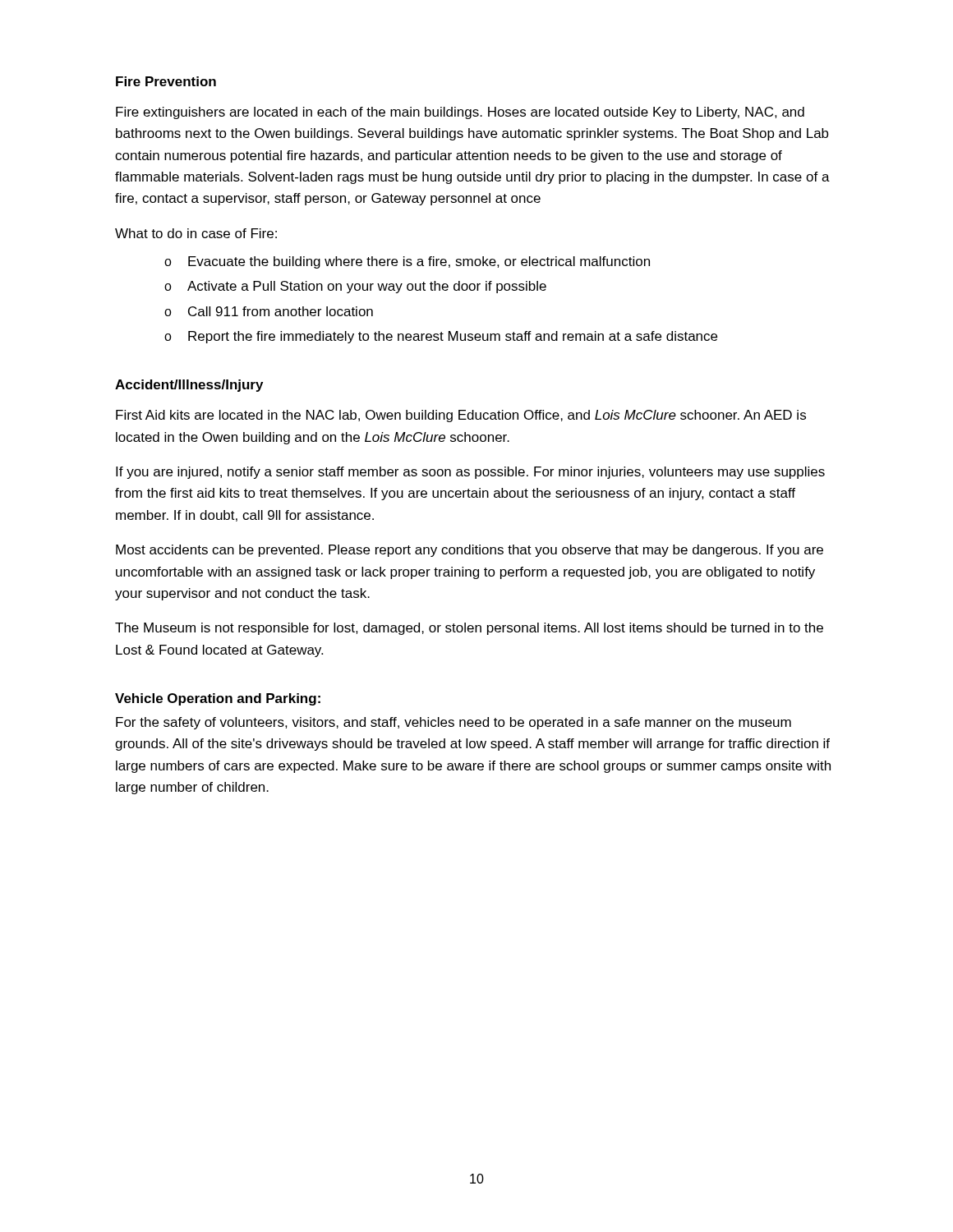Point to the text block starting "If you are injured,"
This screenshot has height=1232, width=953.
pyautogui.click(x=470, y=494)
